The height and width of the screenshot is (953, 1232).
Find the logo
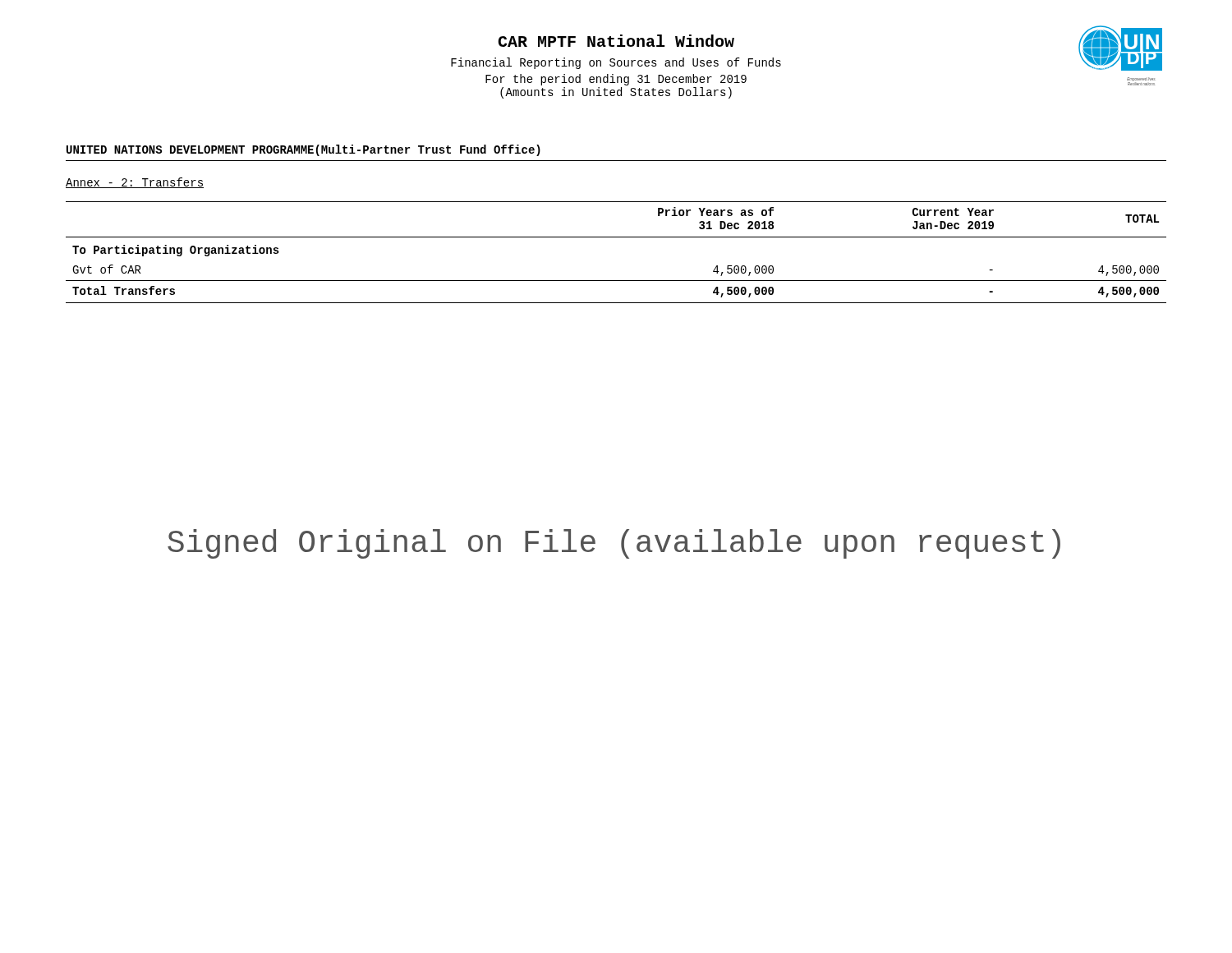click(1121, 62)
